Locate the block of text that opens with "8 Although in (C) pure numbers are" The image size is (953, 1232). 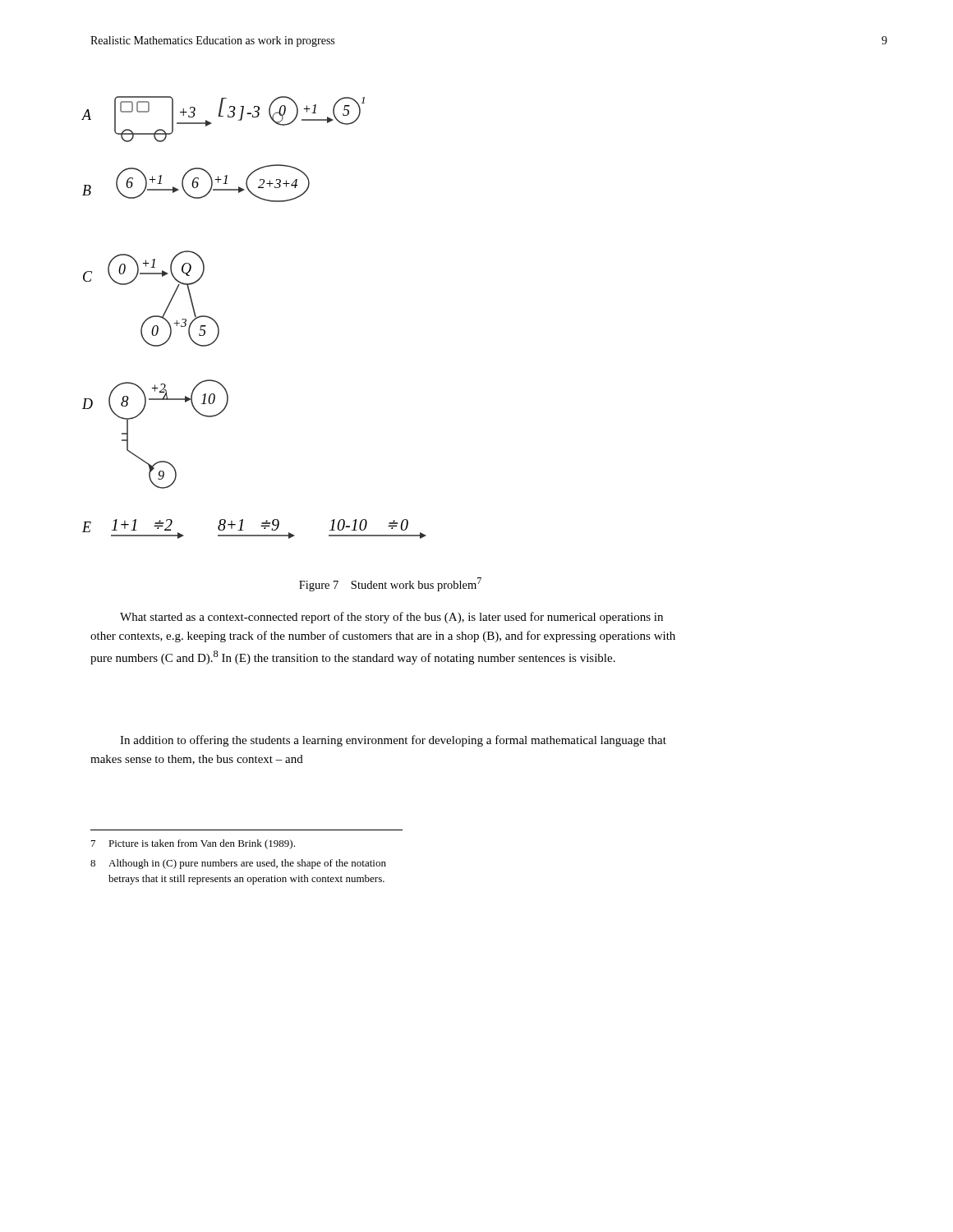[246, 871]
